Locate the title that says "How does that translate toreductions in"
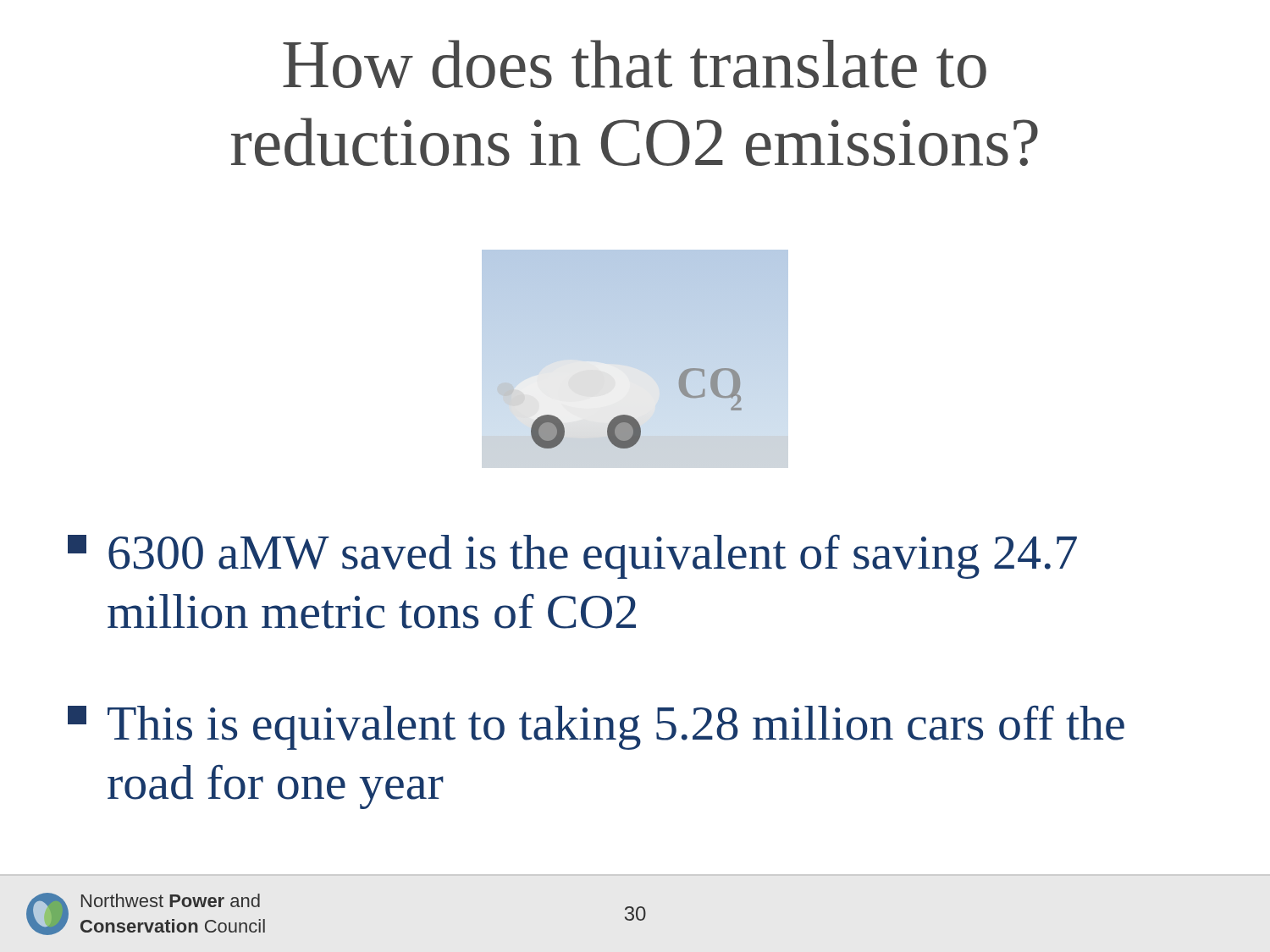The width and height of the screenshot is (1270, 952). 635,103
